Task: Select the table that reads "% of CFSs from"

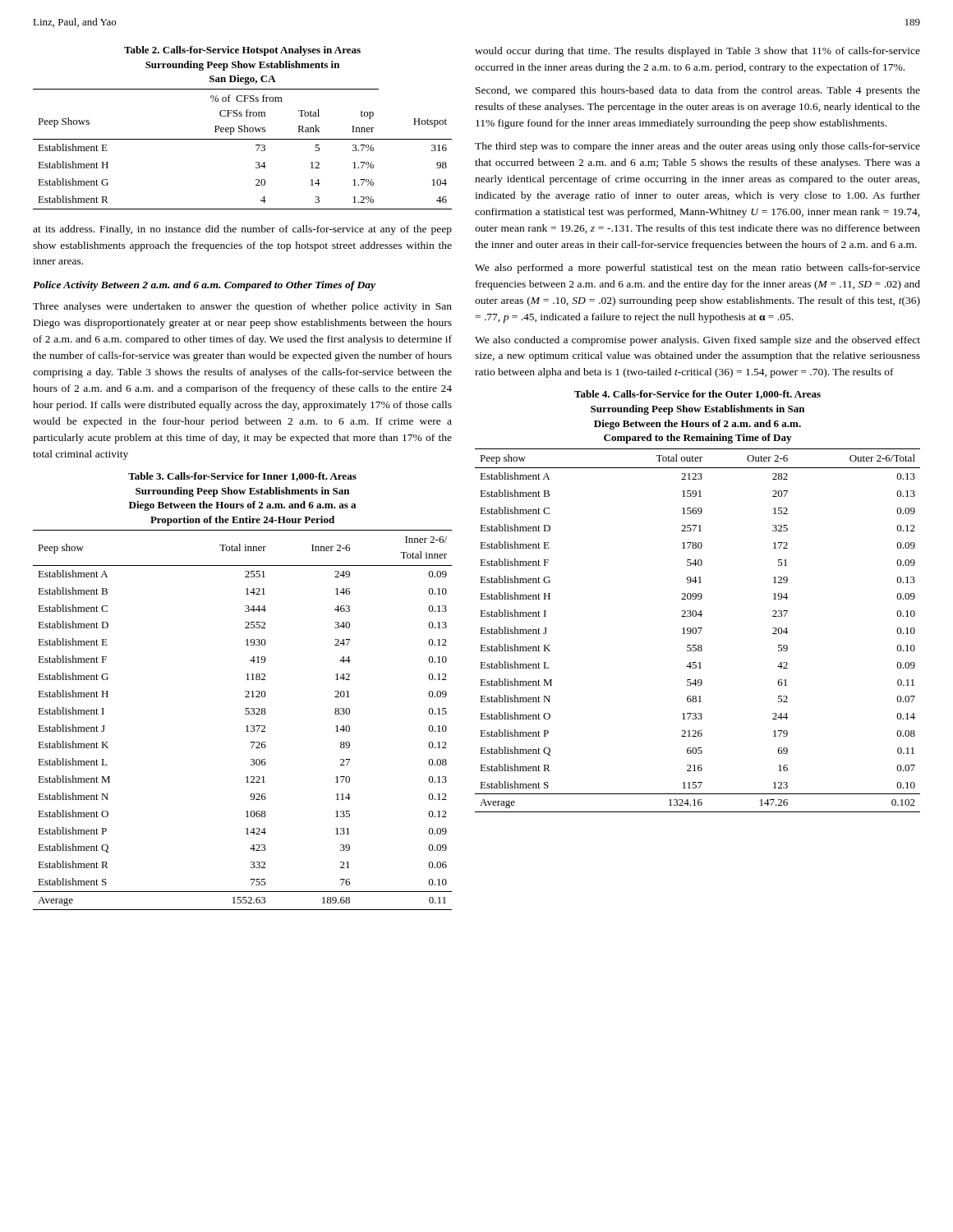Action: pos(242,149)
